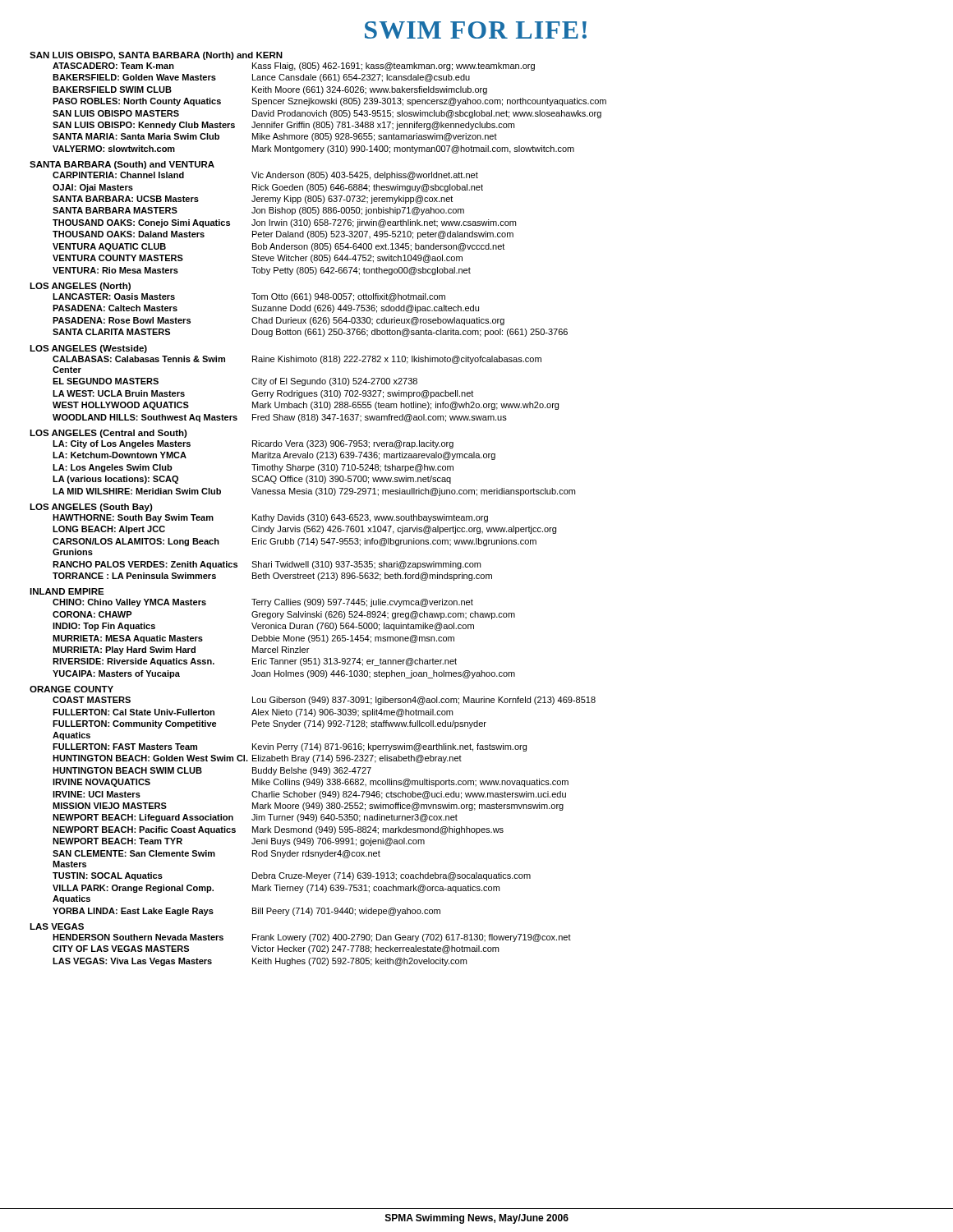The image size is (953, 1232).
Task: Click on the passage starting "ATASCADERO: Team K-manKass Flaig, (805) 462-1691;"
Action: [x=476, y=108]
